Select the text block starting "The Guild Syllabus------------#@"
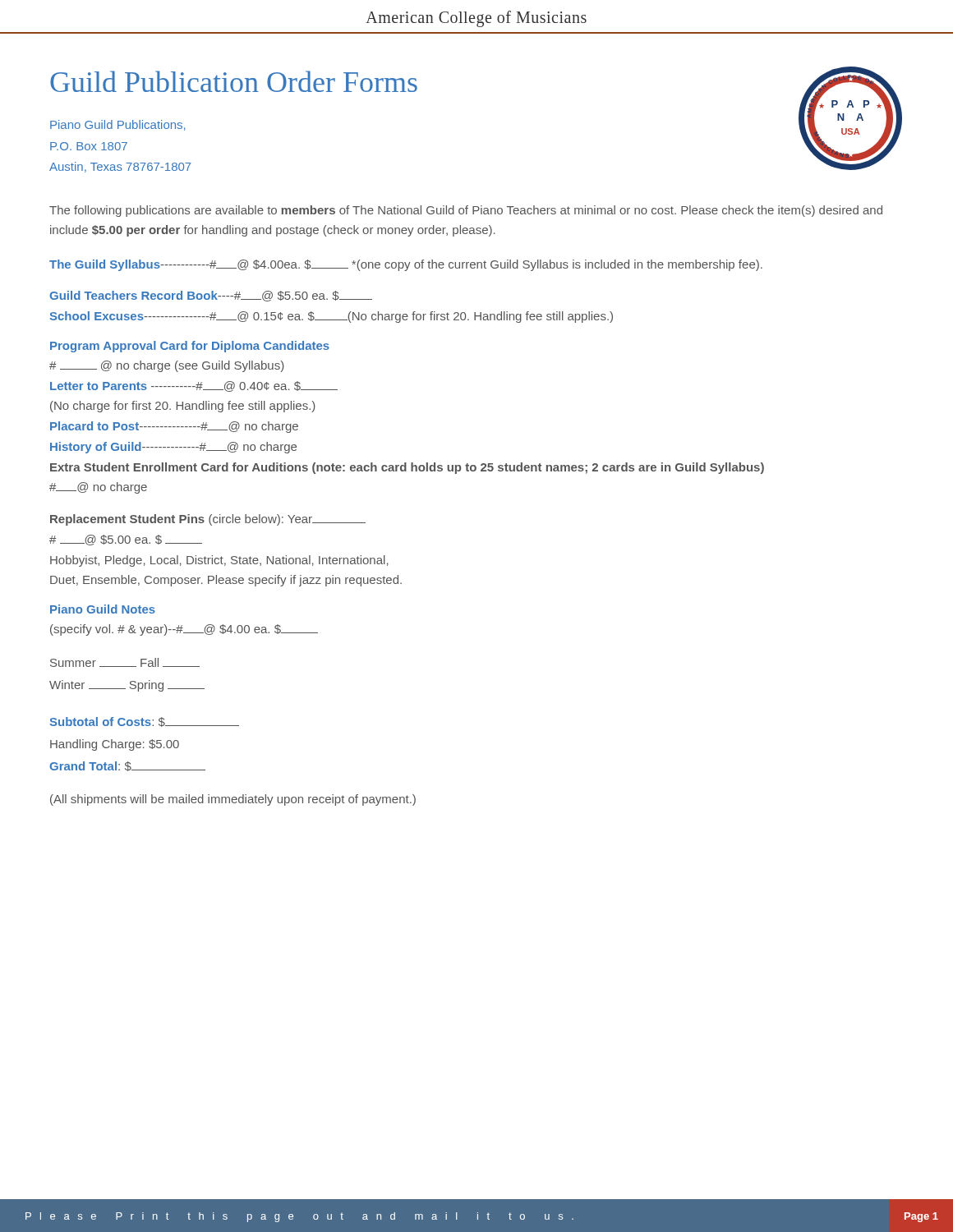This screenshot has height=1232, width=953. coord(406,264)
